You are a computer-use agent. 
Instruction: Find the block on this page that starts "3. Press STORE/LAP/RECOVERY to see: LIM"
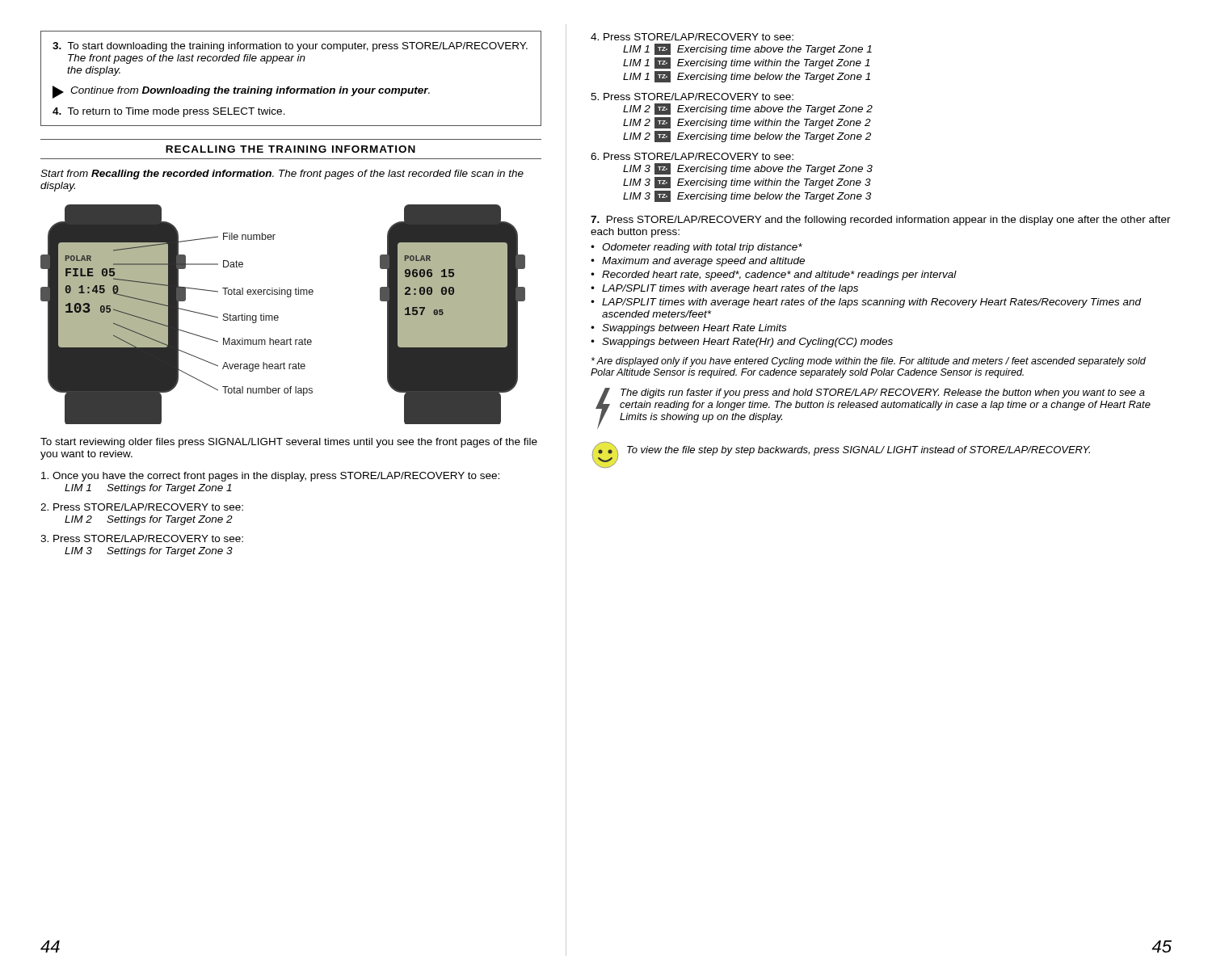142,538
